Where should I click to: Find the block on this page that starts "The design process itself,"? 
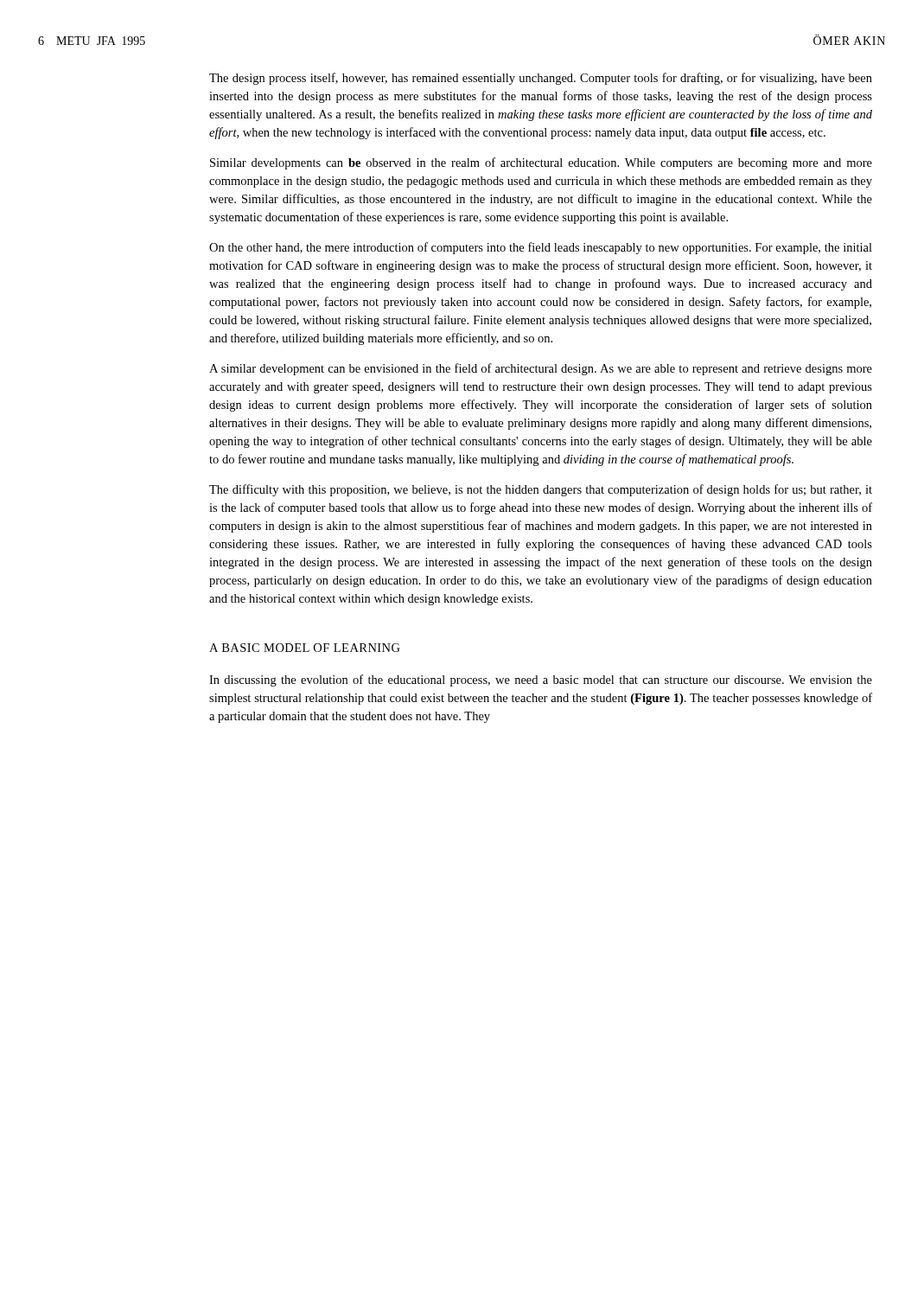[541, 105]
